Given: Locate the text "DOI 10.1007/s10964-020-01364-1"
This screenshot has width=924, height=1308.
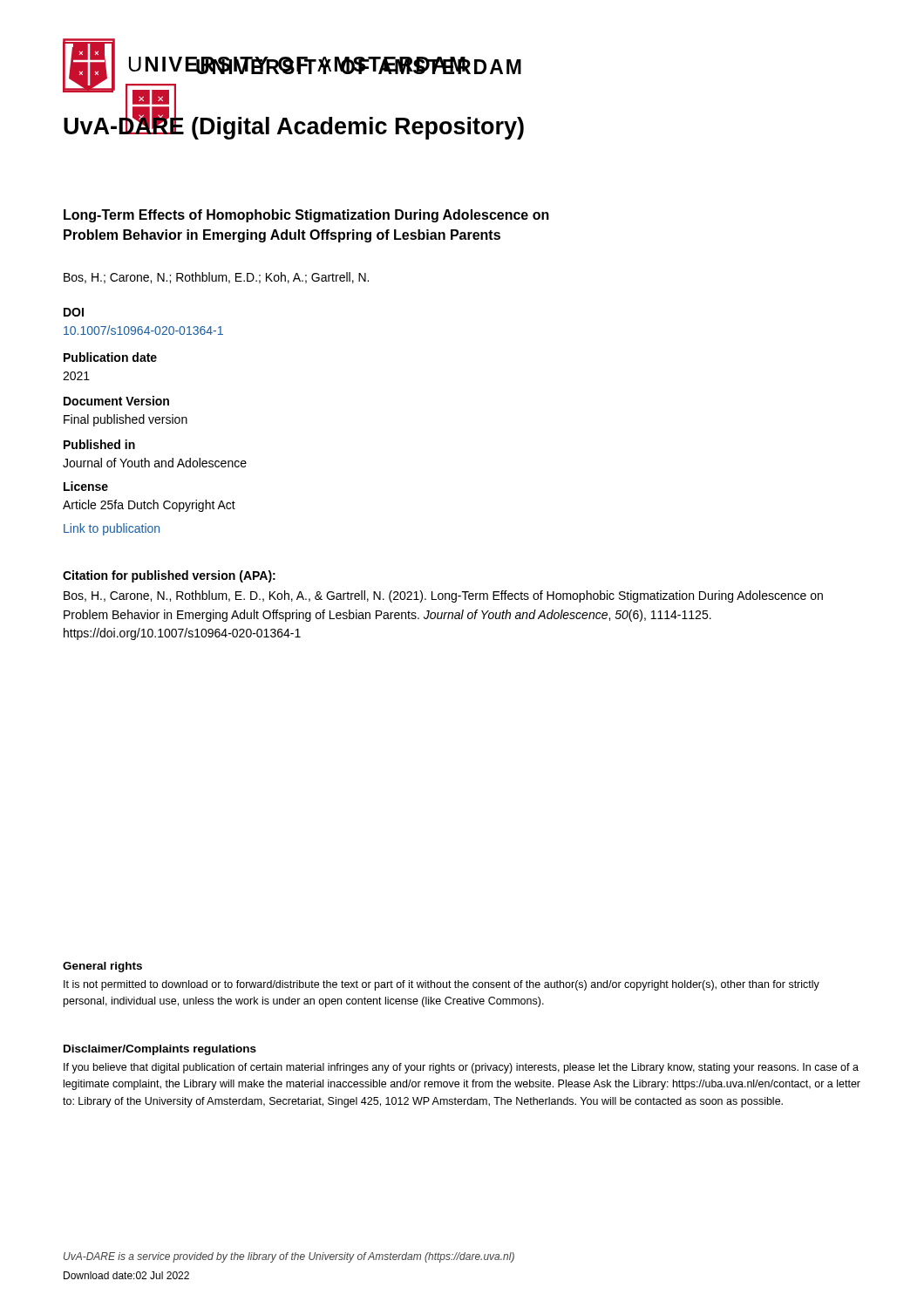Looking at the screenshot, I should coord(143,321).
